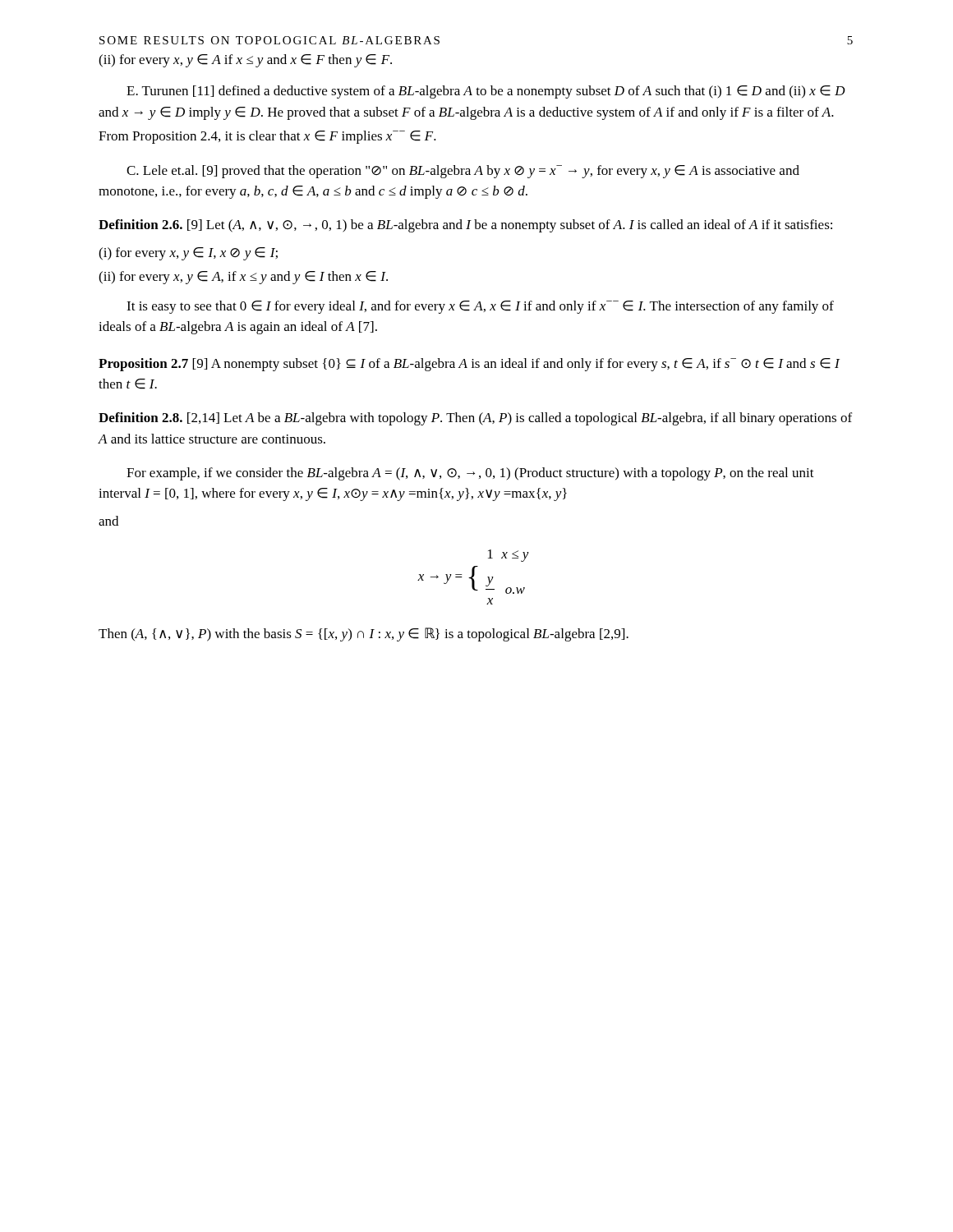
Task: Navigate to the passage starting "For example, if we"
Action: click(x=456, y=483)
